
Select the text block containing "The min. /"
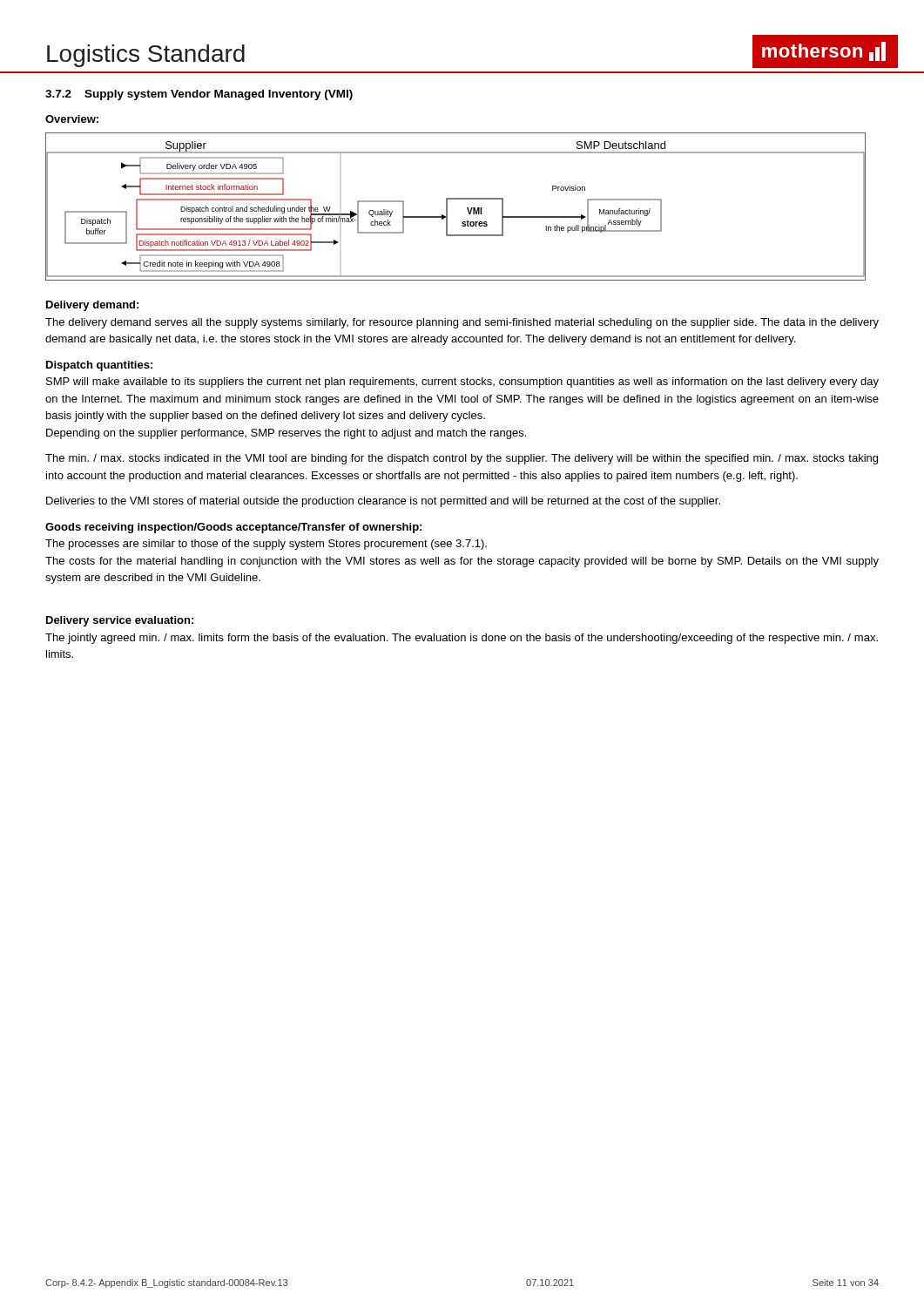point(462,467)
